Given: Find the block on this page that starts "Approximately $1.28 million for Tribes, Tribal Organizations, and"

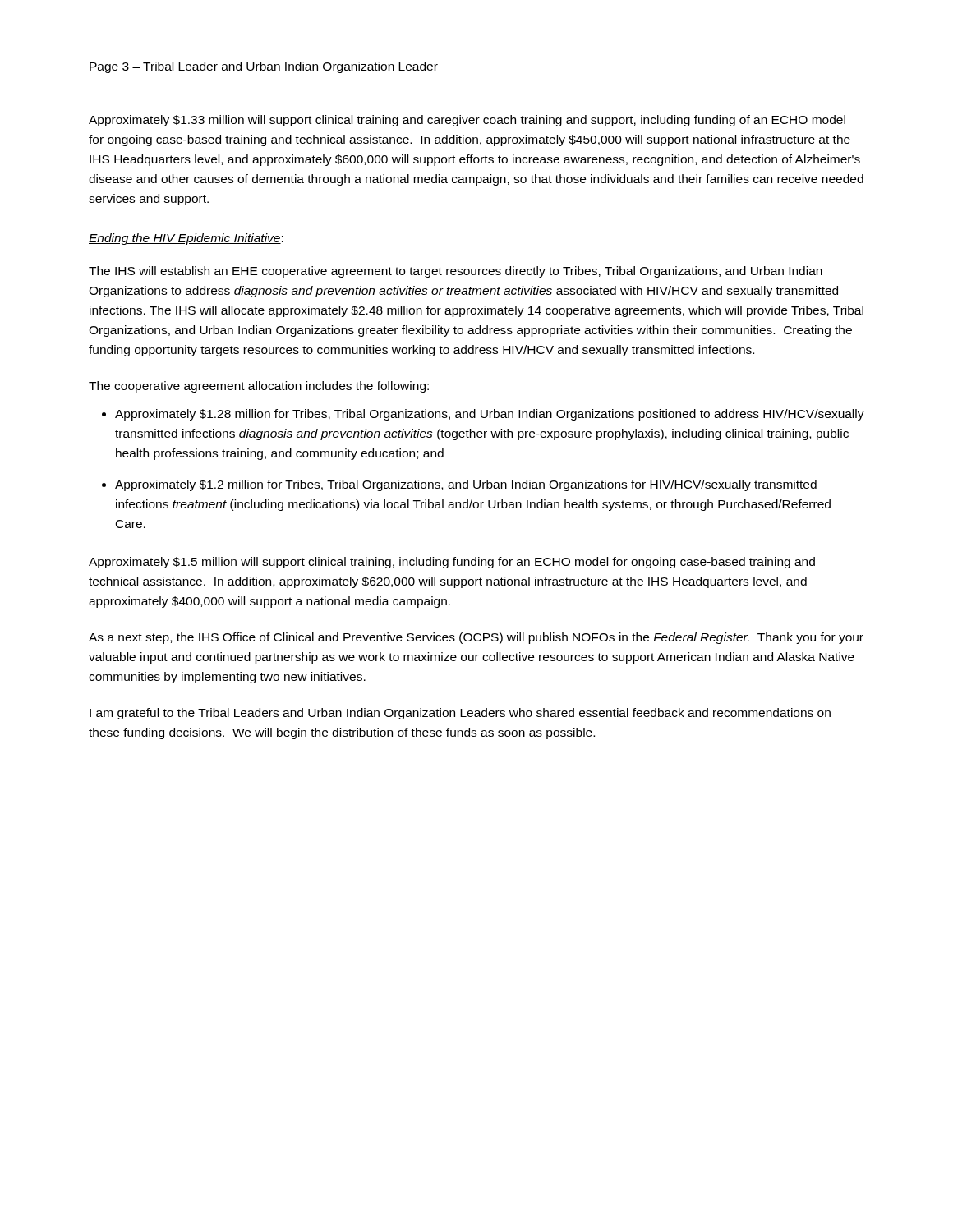Looking at the screenshot, I should (489, 433).
